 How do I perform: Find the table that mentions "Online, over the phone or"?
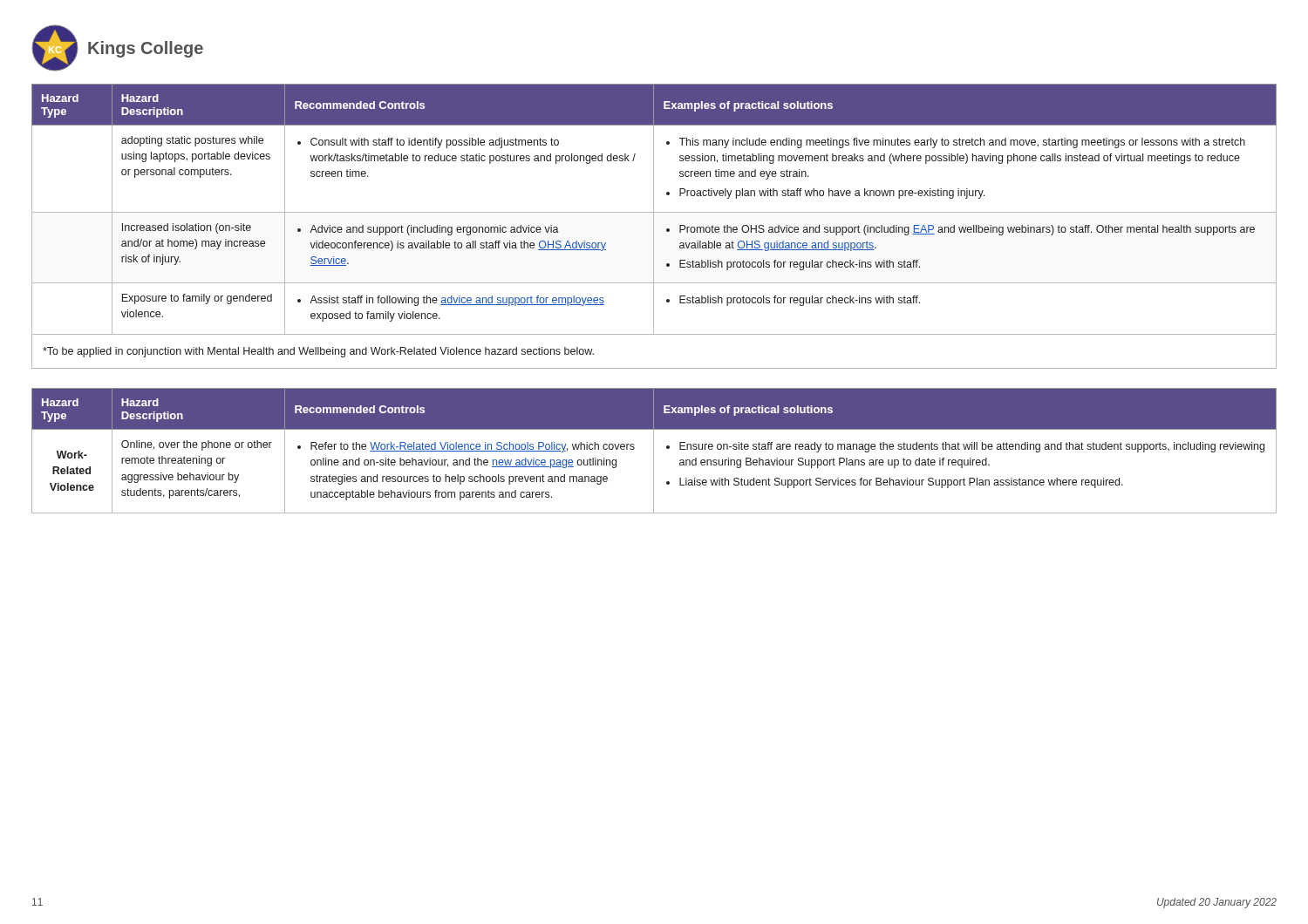pos(654,451)
